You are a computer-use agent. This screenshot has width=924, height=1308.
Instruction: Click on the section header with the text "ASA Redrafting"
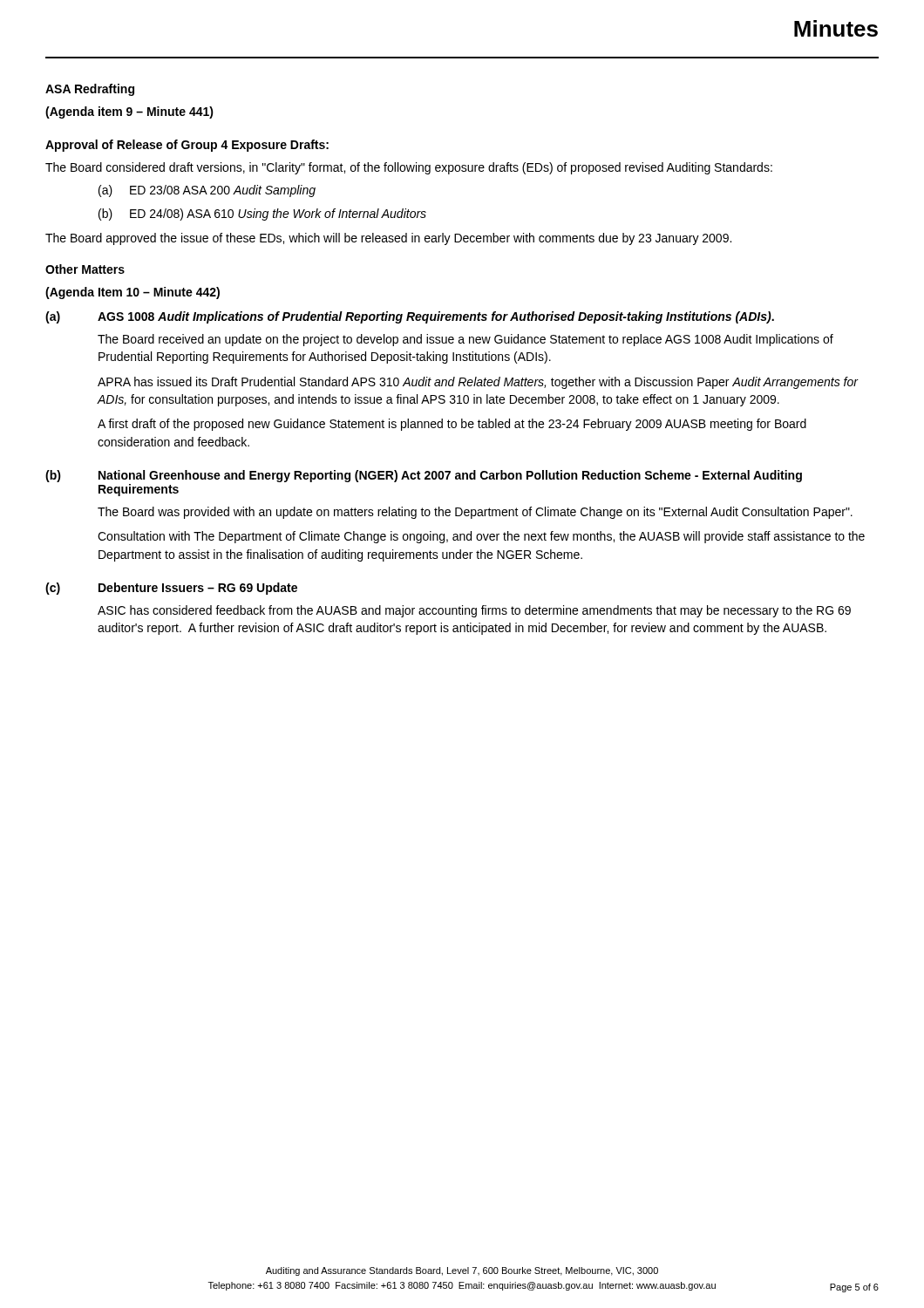click(90, 89)
